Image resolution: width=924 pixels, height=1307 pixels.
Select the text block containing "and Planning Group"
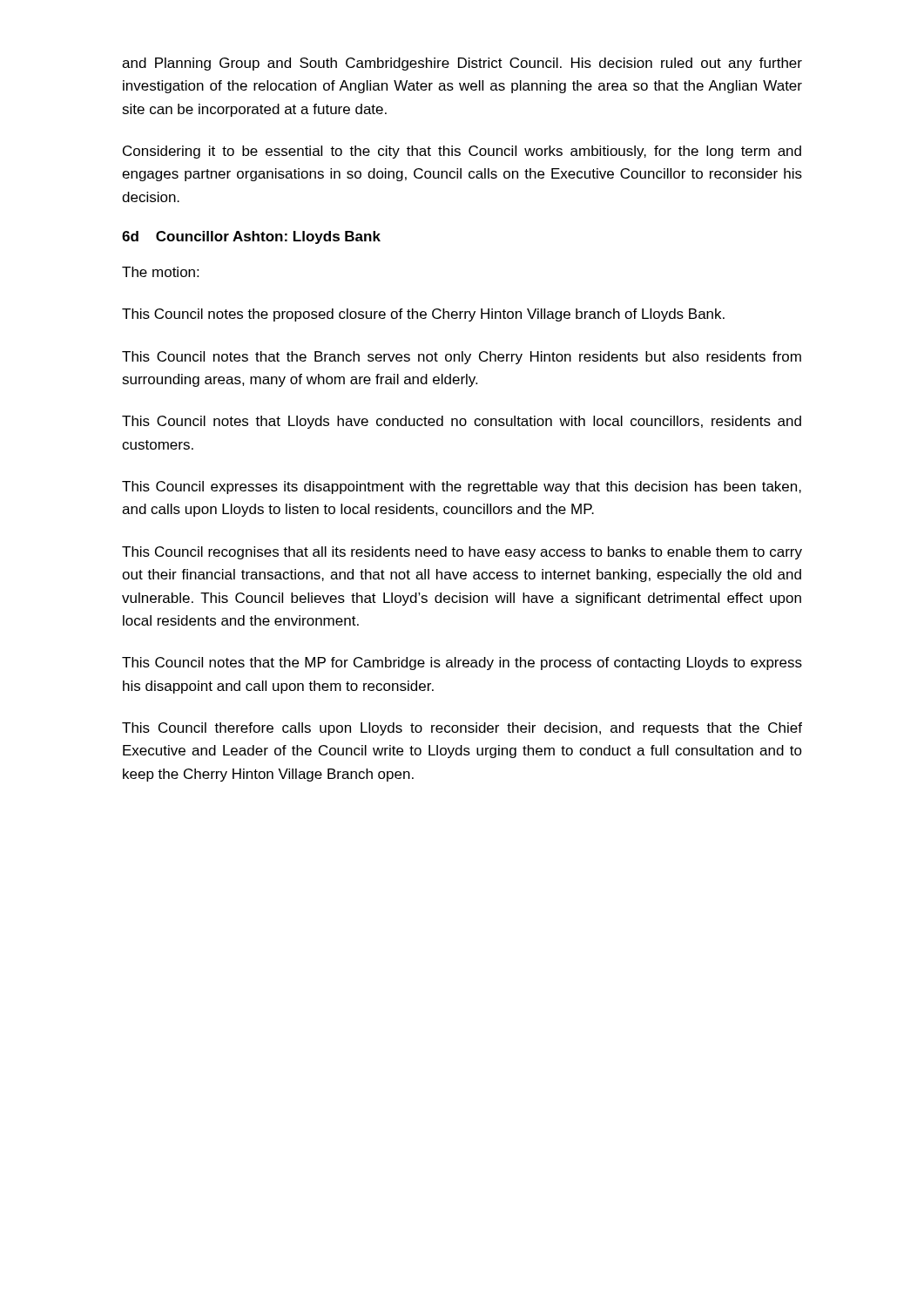[x=462, y=86]
